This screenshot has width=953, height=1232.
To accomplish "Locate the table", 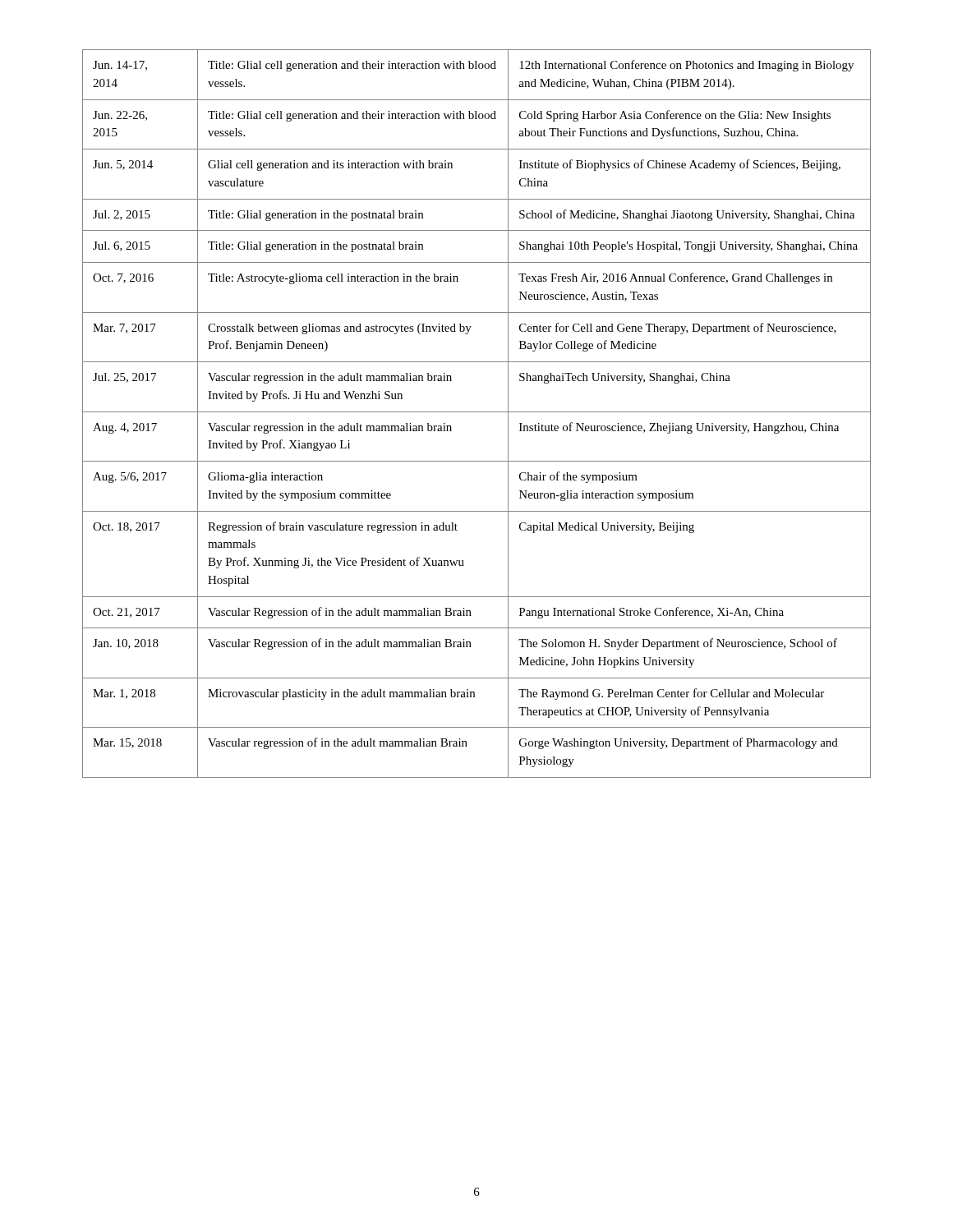I will point(476,413).
